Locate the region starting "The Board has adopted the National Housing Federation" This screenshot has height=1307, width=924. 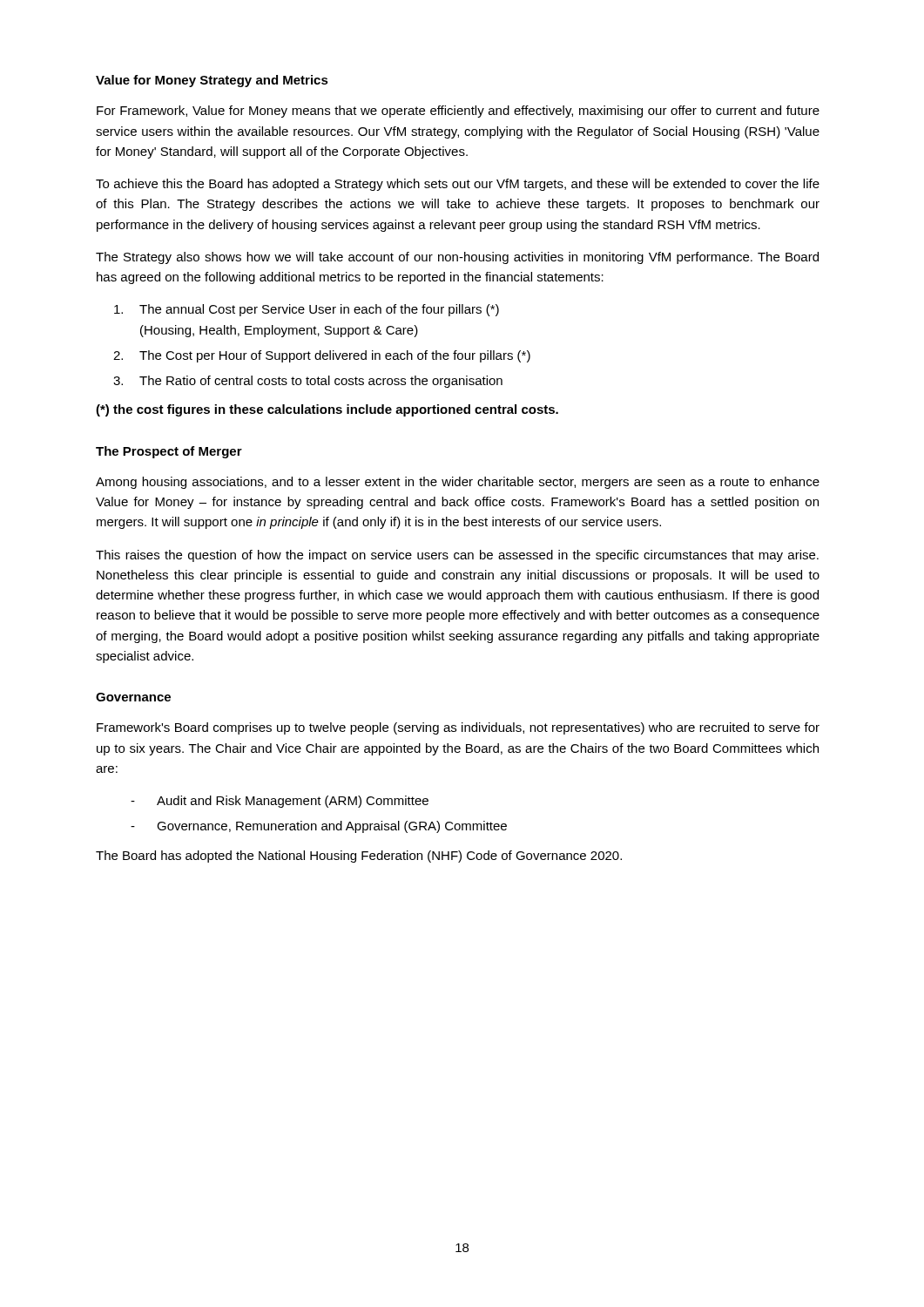pyautogui.click(x=359, y=855)
